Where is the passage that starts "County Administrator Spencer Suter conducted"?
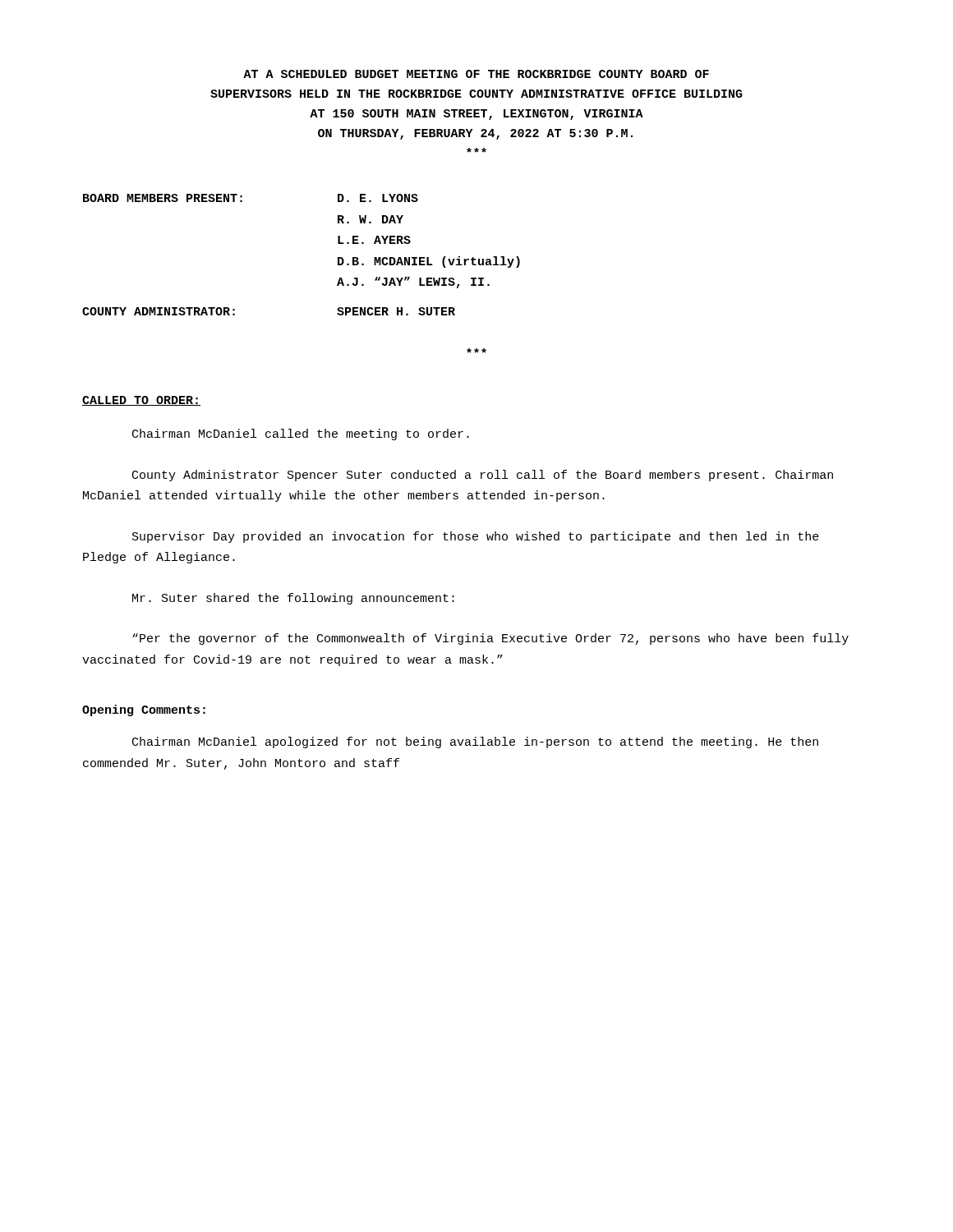This screenshot has width=953, height=1232. click(476, 486)
